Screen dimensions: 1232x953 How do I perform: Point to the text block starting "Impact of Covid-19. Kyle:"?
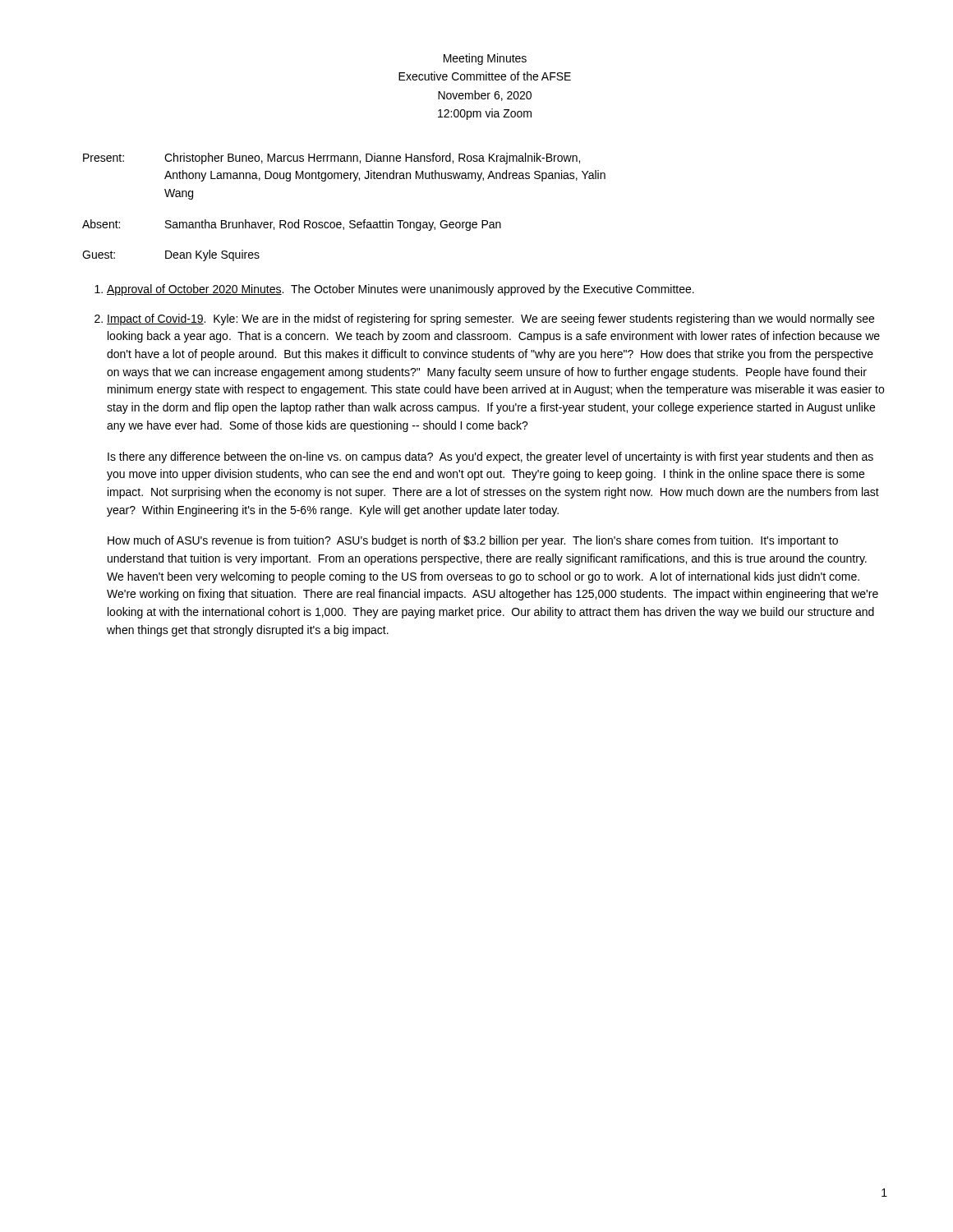[x=497, y=476]
